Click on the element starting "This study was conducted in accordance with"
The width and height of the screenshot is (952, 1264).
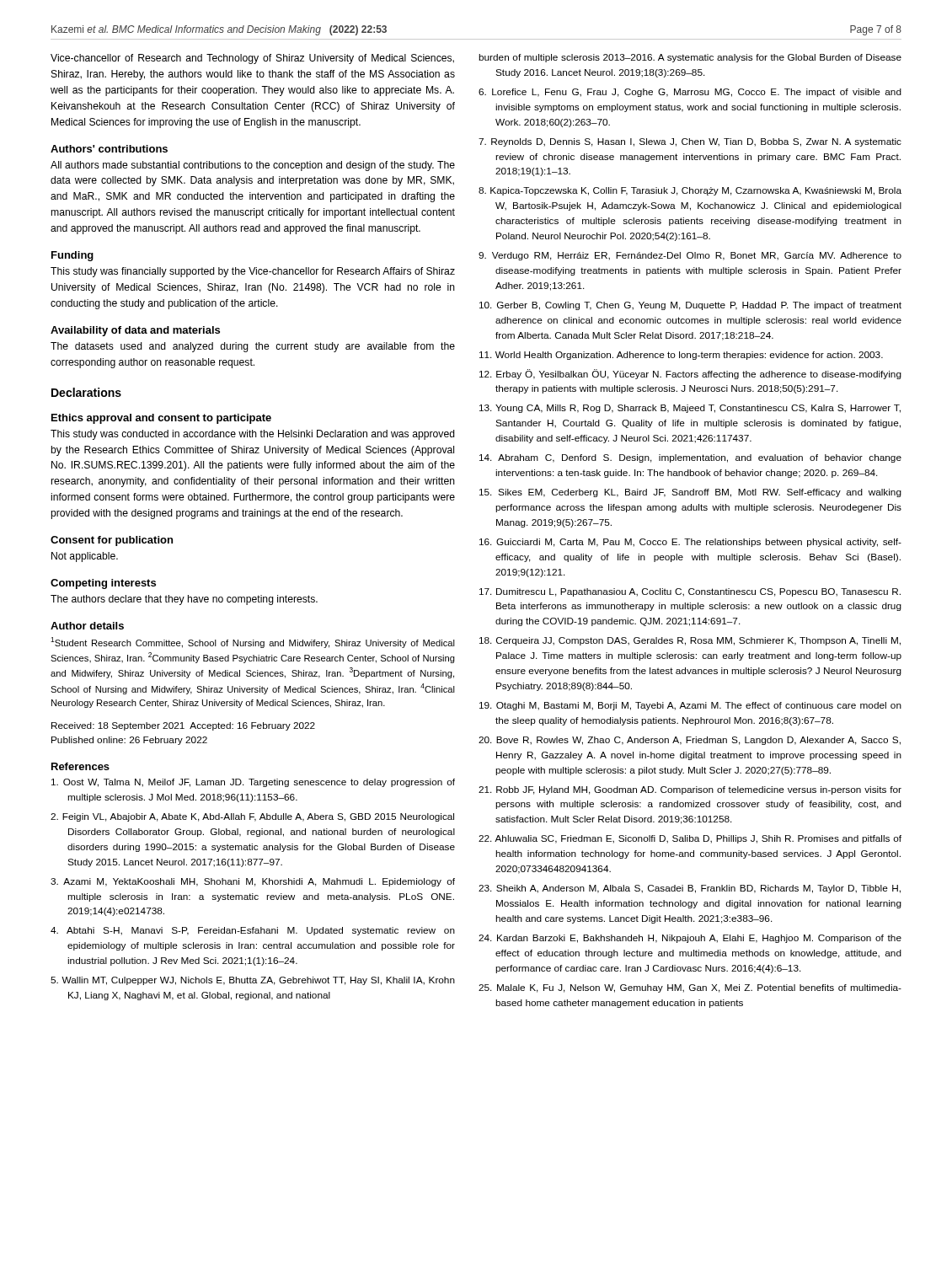click(253, 473)
